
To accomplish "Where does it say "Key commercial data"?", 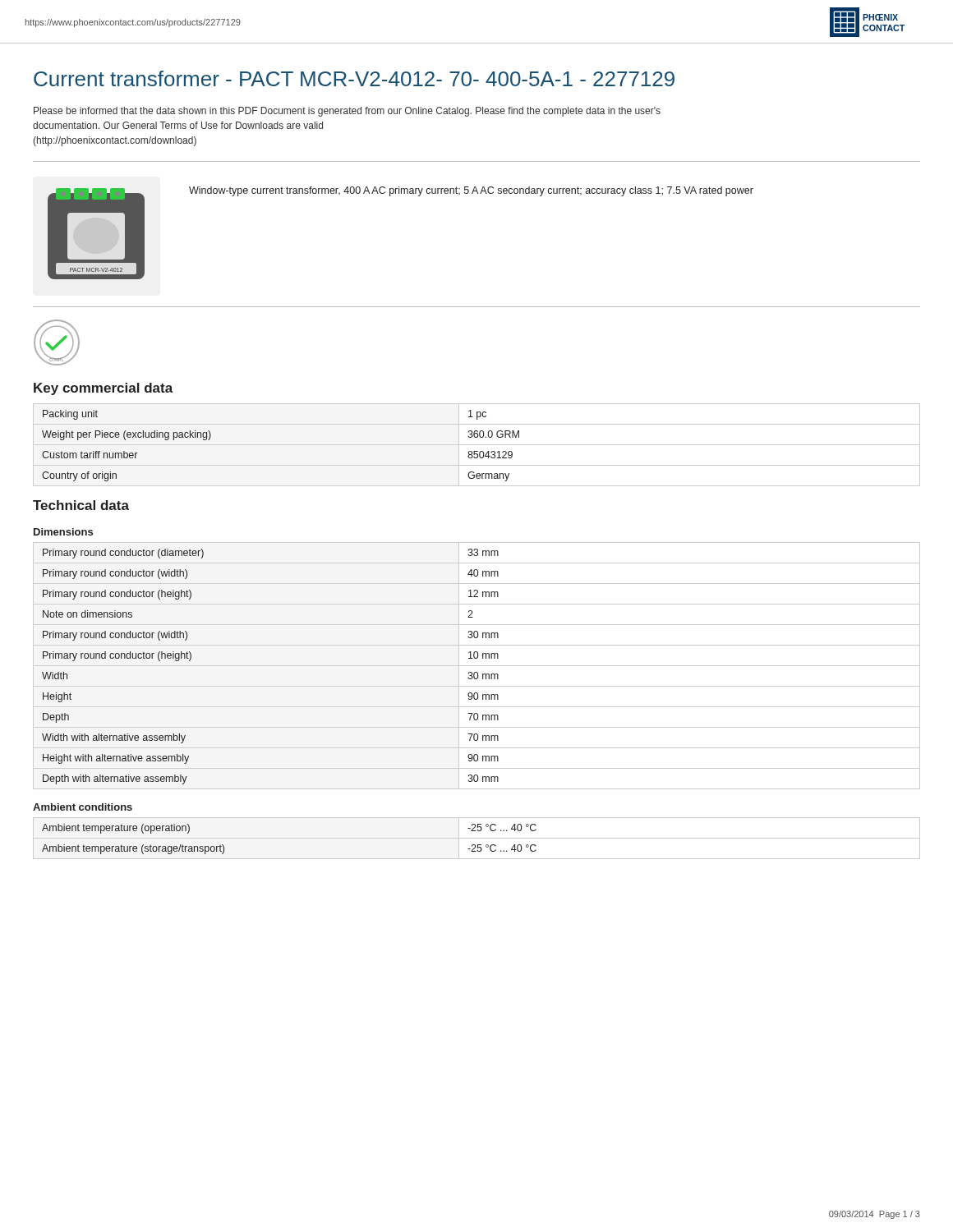I will pos(104,389).
